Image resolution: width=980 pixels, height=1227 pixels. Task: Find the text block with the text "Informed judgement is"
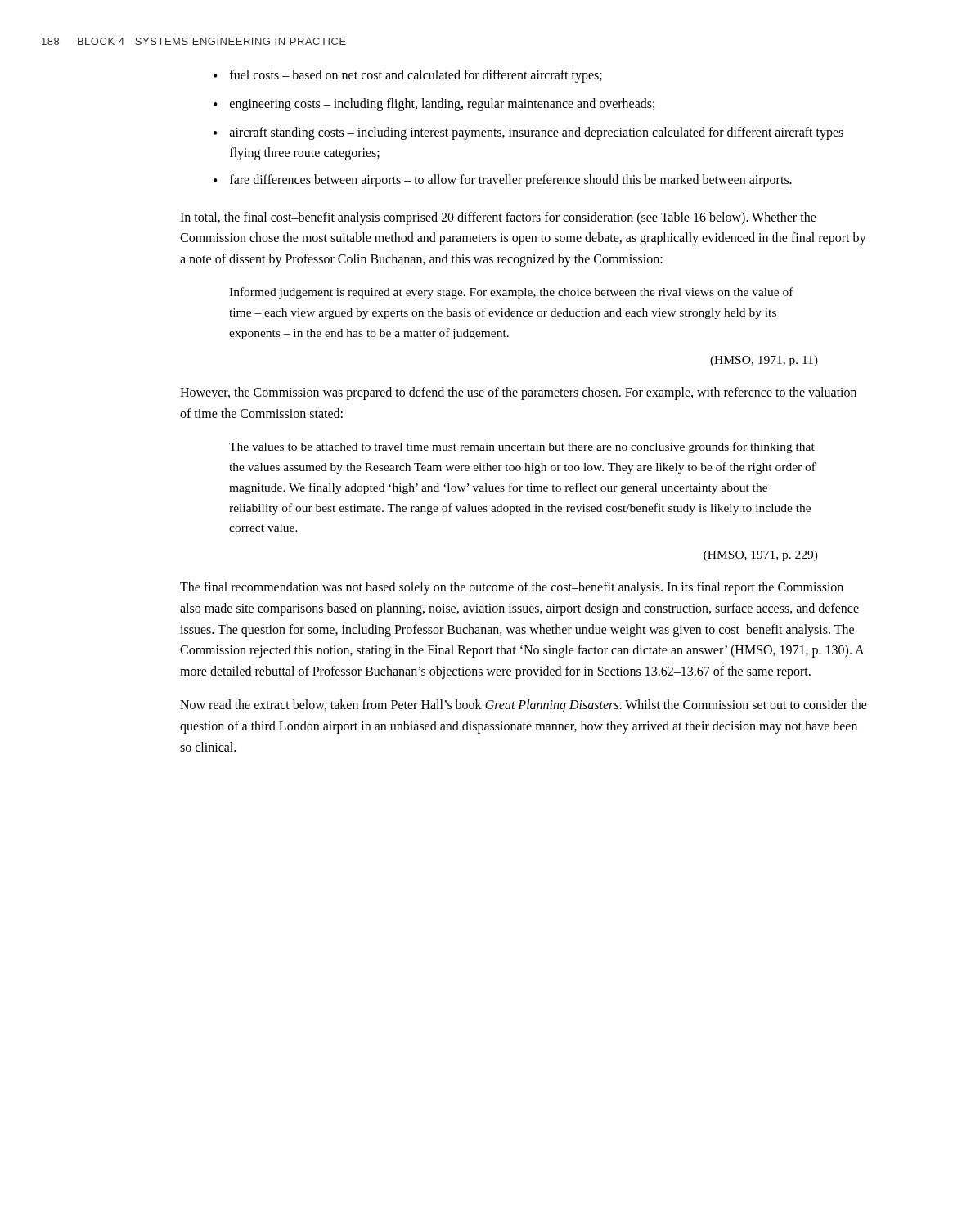tap(511, 312)
